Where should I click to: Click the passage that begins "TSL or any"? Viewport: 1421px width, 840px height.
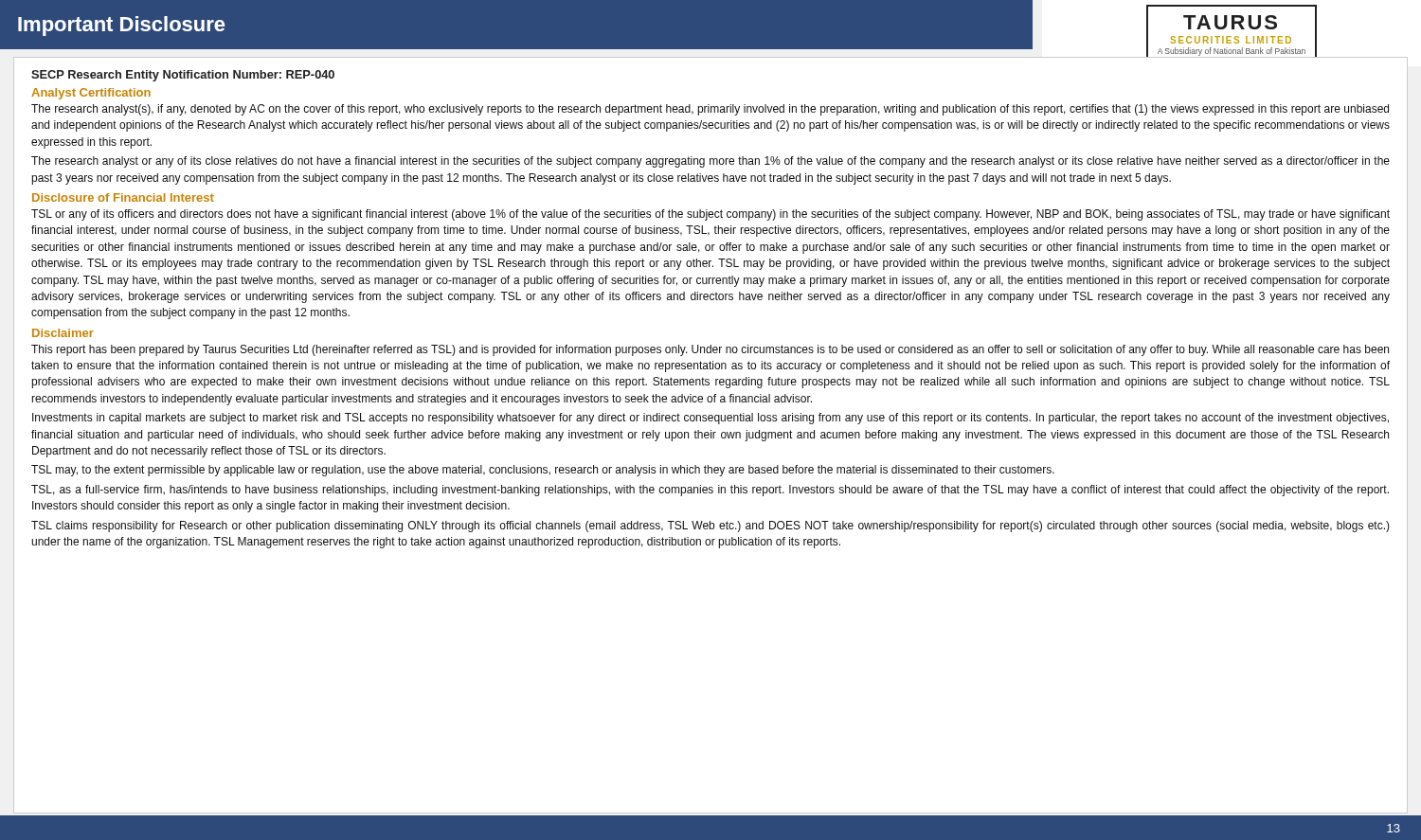click(x=710, y=263)
